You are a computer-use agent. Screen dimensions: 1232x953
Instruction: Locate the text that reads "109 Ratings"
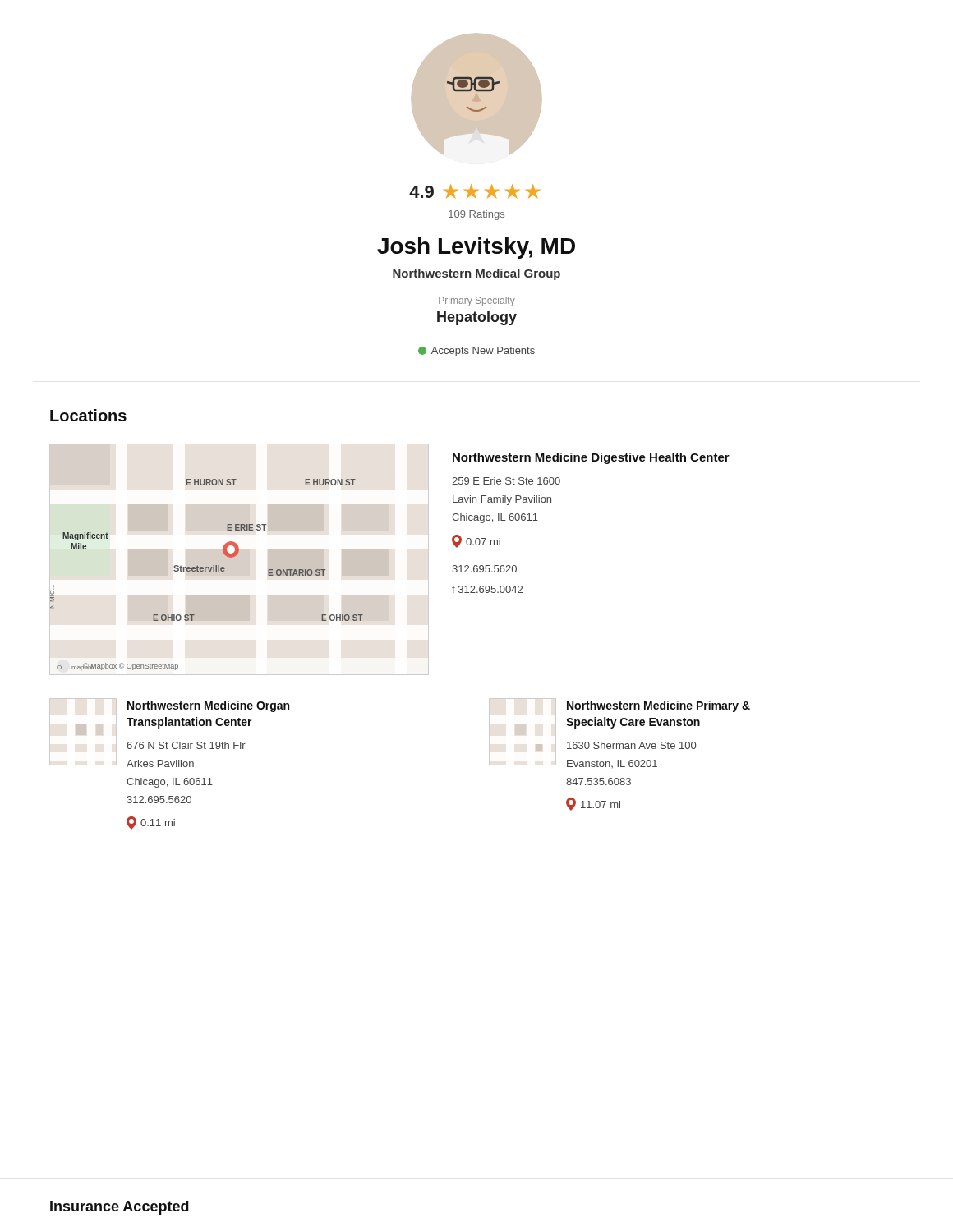pyautogui.click(x=476, y=214)
